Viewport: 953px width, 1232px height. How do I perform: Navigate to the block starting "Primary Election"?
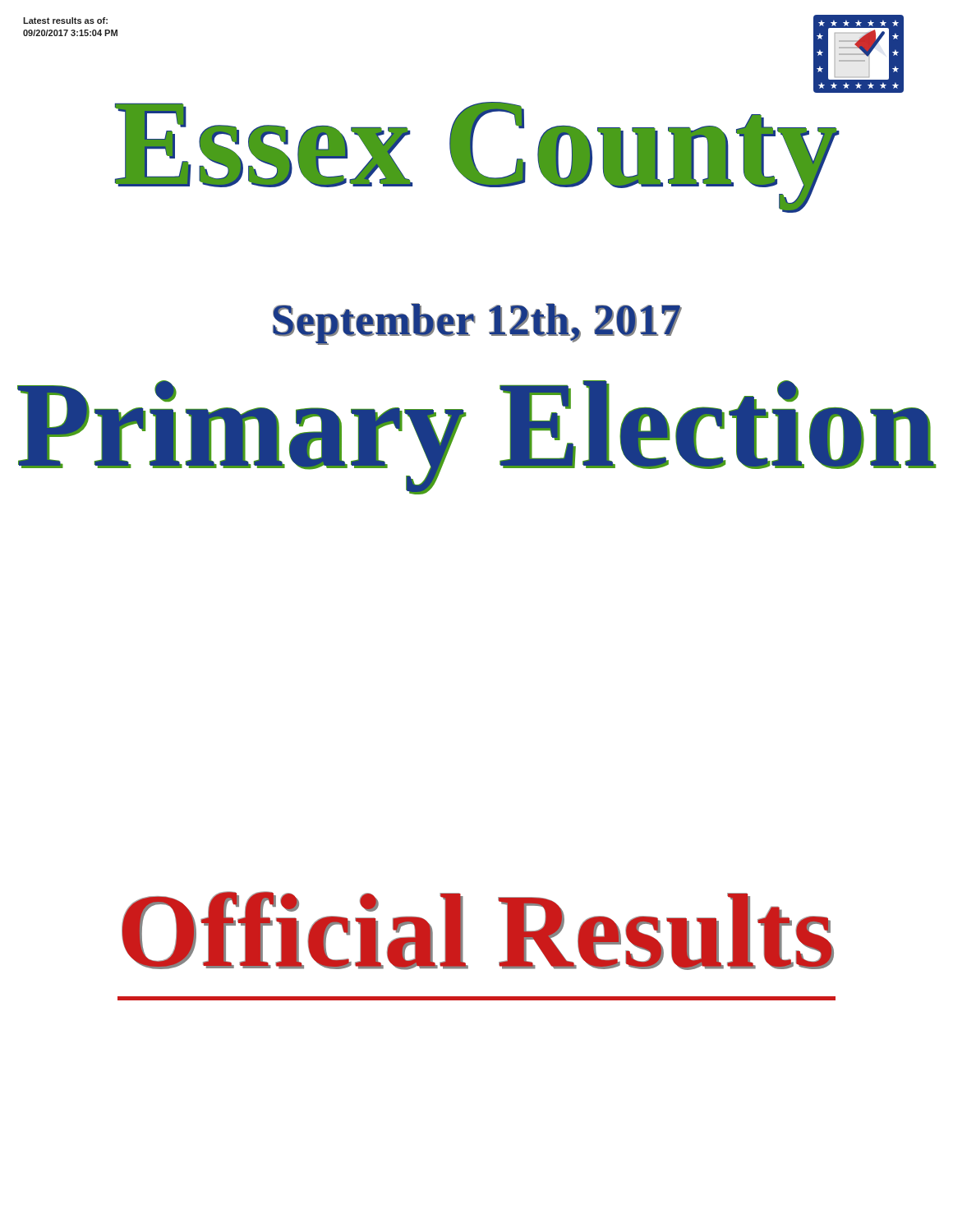pyautogui.click(x=476, y=425)
